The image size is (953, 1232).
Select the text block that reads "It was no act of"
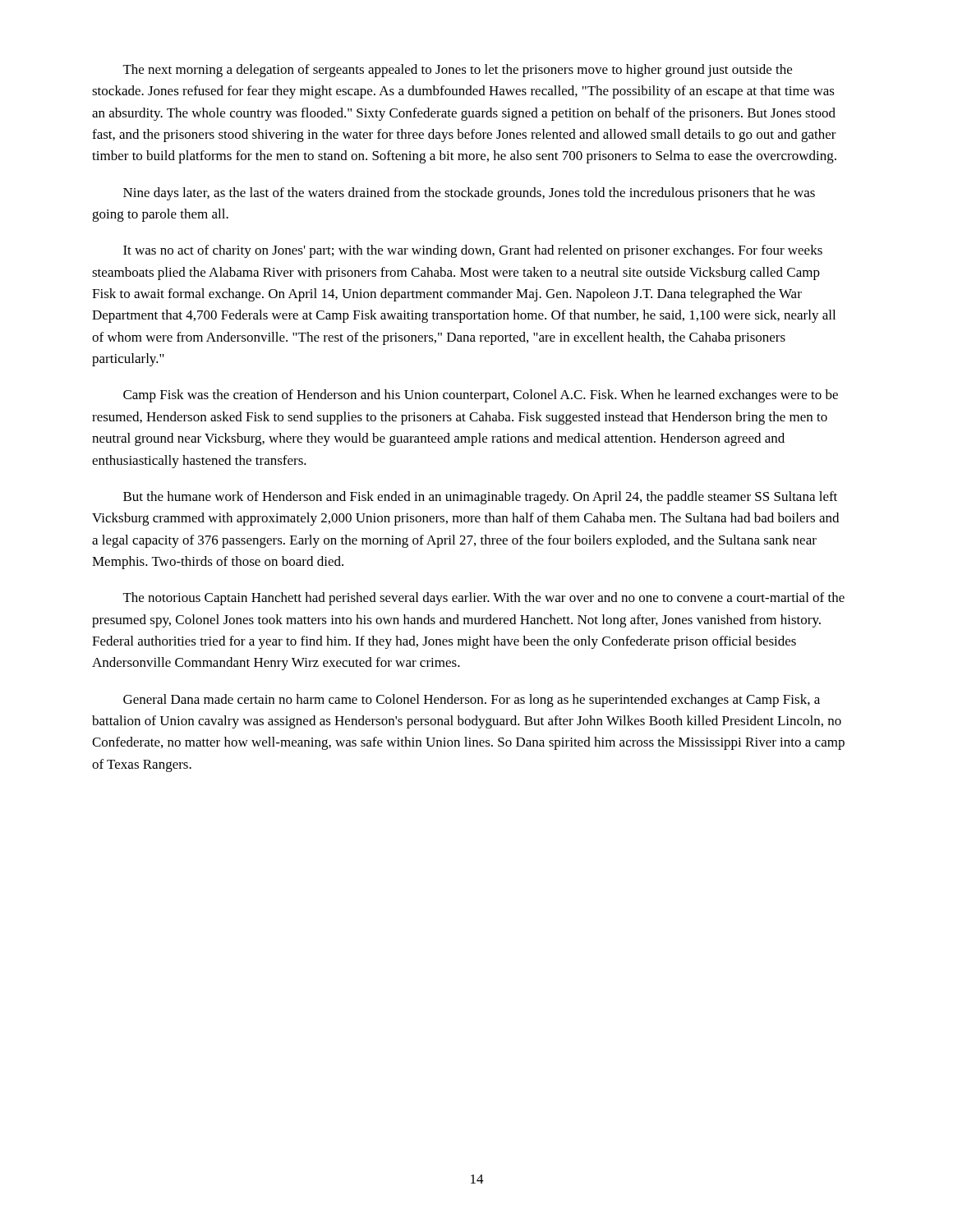click(x=469, y=305)
